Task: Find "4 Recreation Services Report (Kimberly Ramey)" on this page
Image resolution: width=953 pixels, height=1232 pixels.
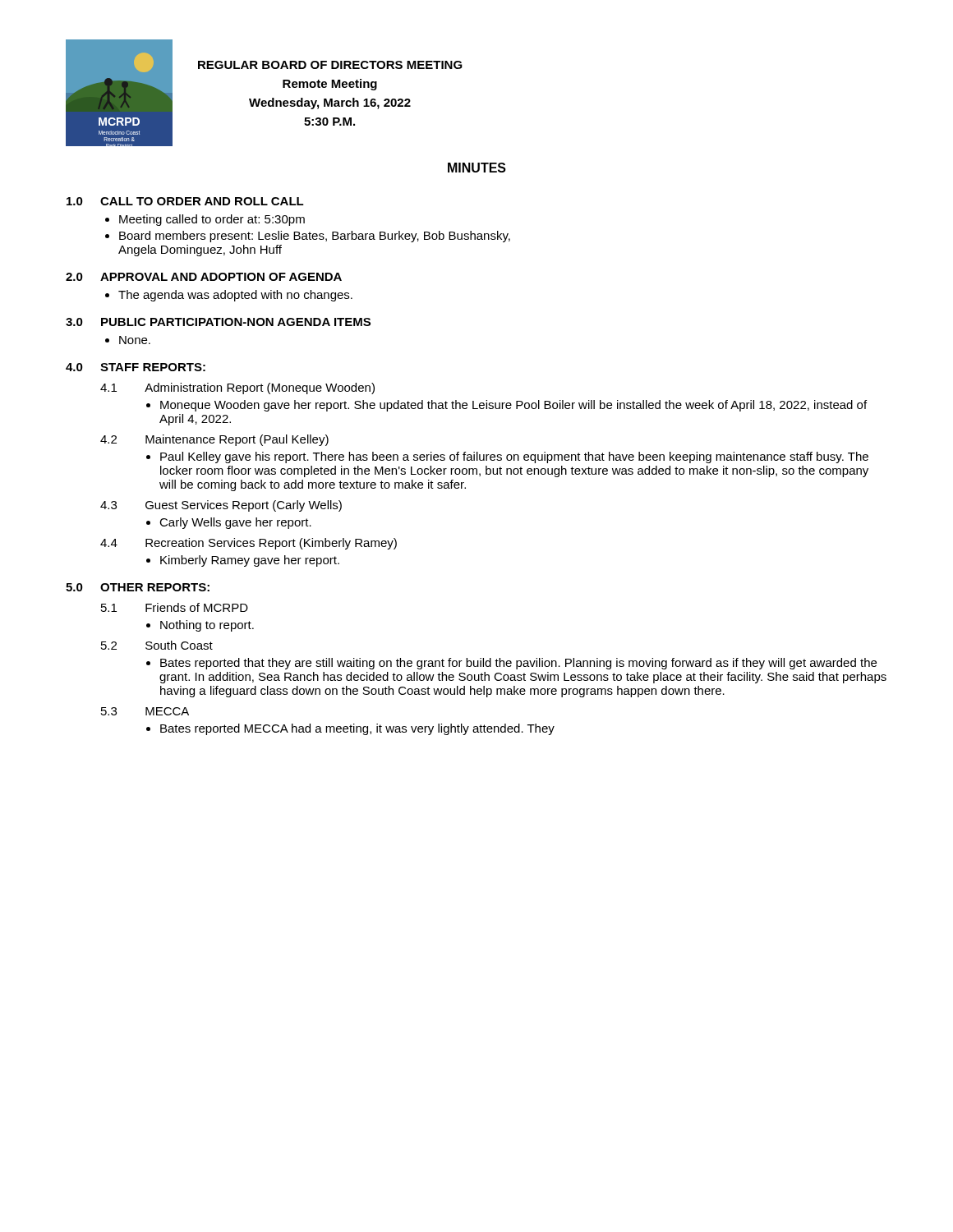Action: click(249, 543)
